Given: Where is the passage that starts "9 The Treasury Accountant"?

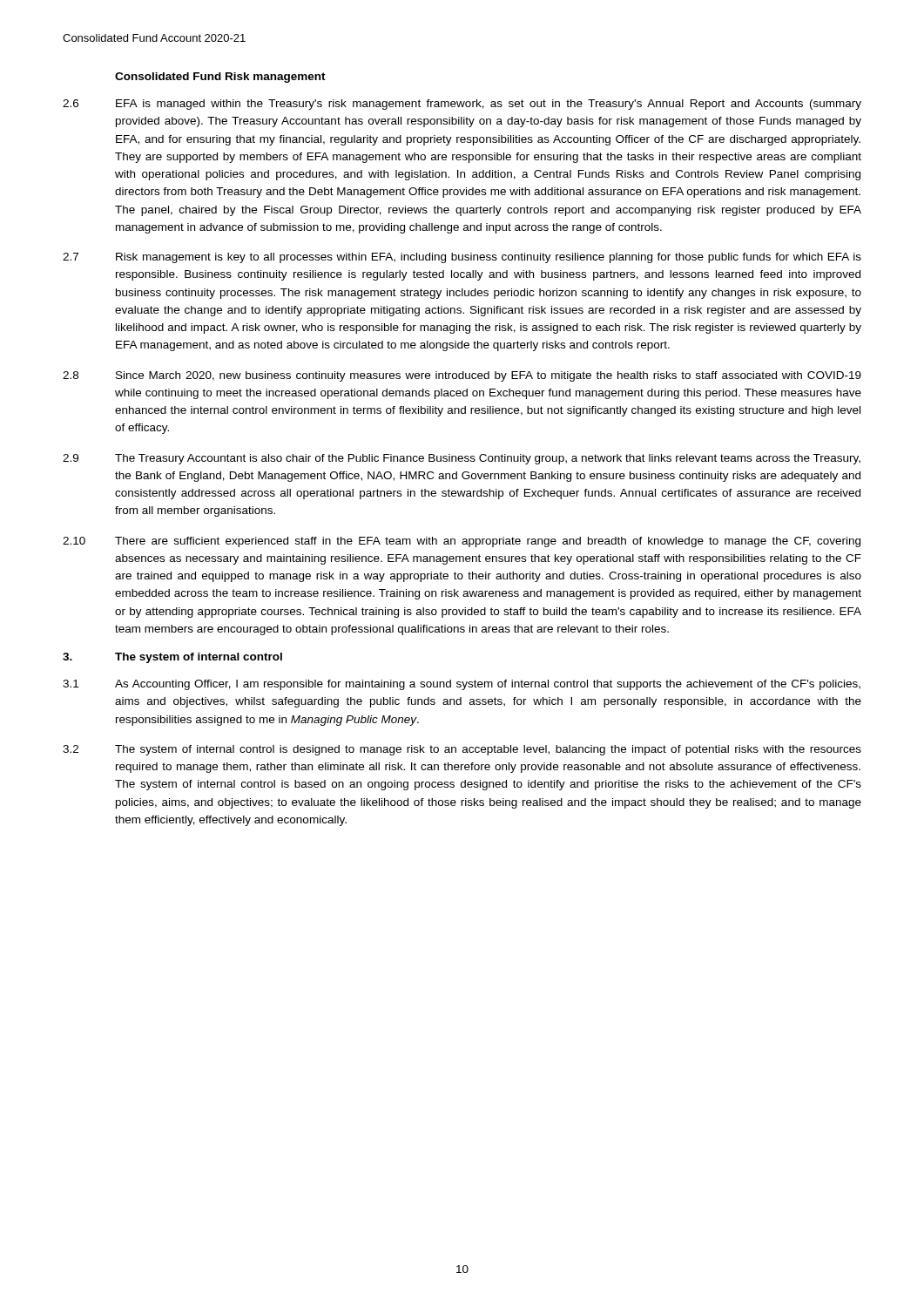Looking at the screenshot, I should (x=462, y=485).
